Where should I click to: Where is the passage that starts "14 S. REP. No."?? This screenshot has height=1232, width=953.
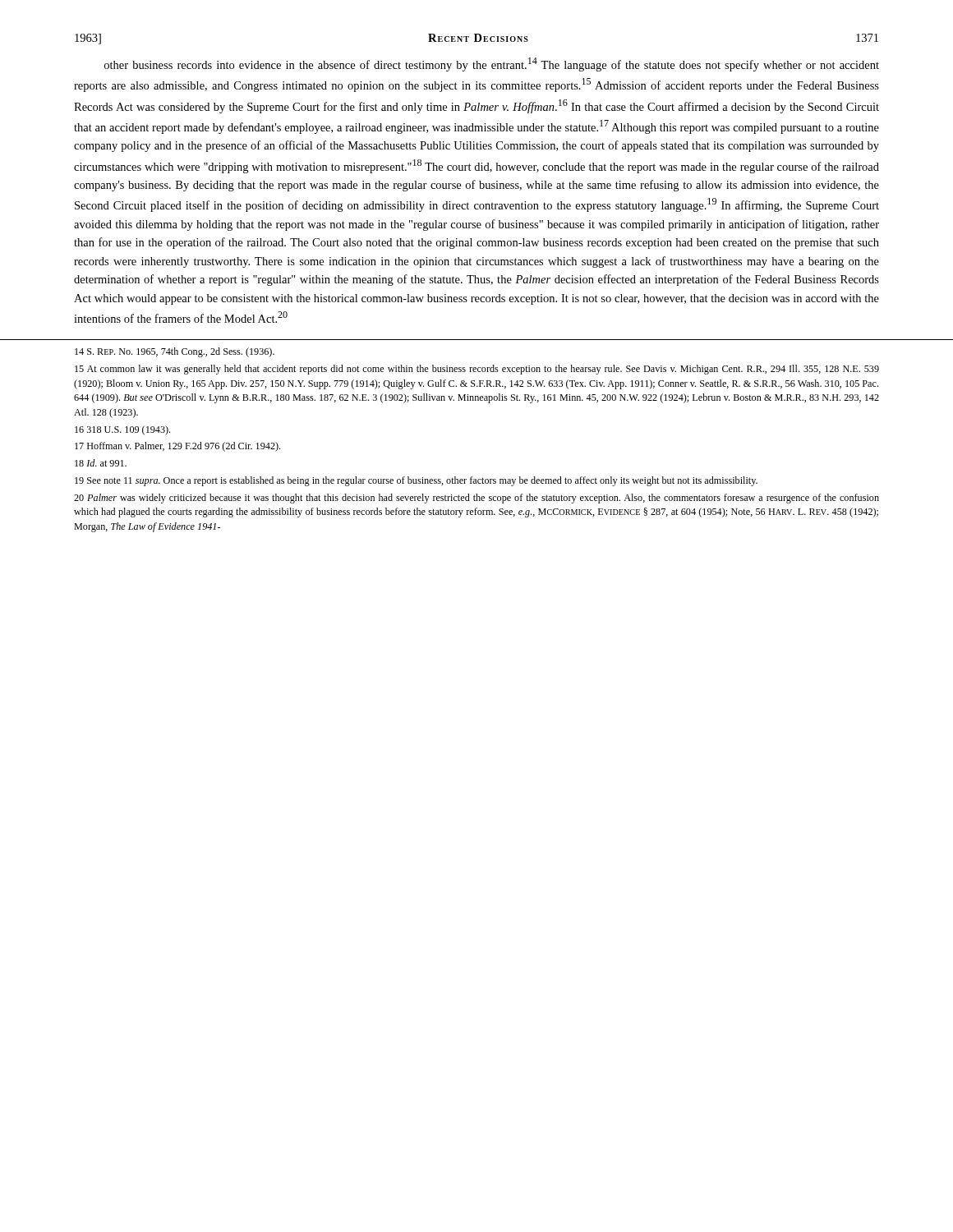click(175, 352)
